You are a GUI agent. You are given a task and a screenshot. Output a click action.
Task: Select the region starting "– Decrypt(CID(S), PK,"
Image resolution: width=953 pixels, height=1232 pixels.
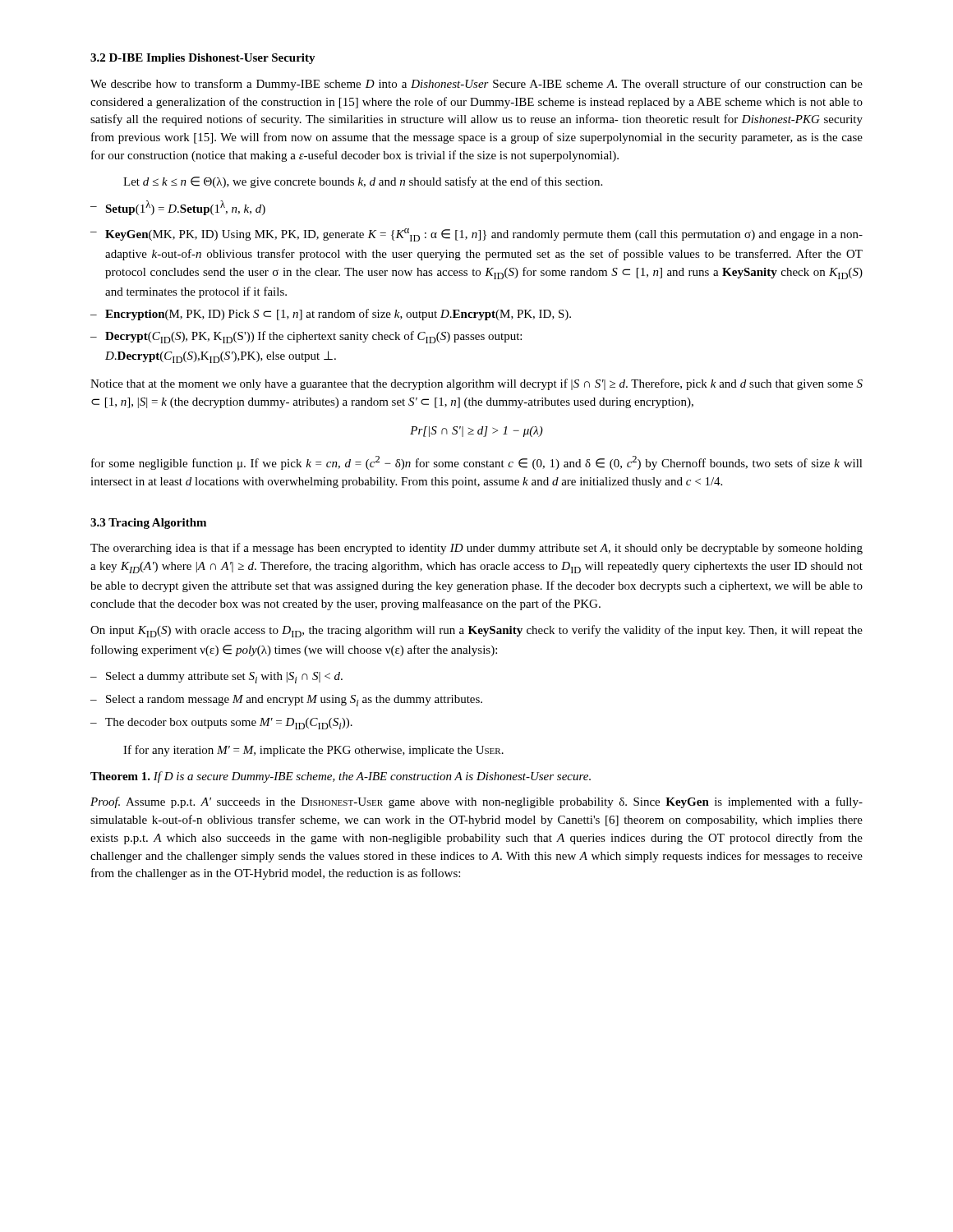click(307, 347)
